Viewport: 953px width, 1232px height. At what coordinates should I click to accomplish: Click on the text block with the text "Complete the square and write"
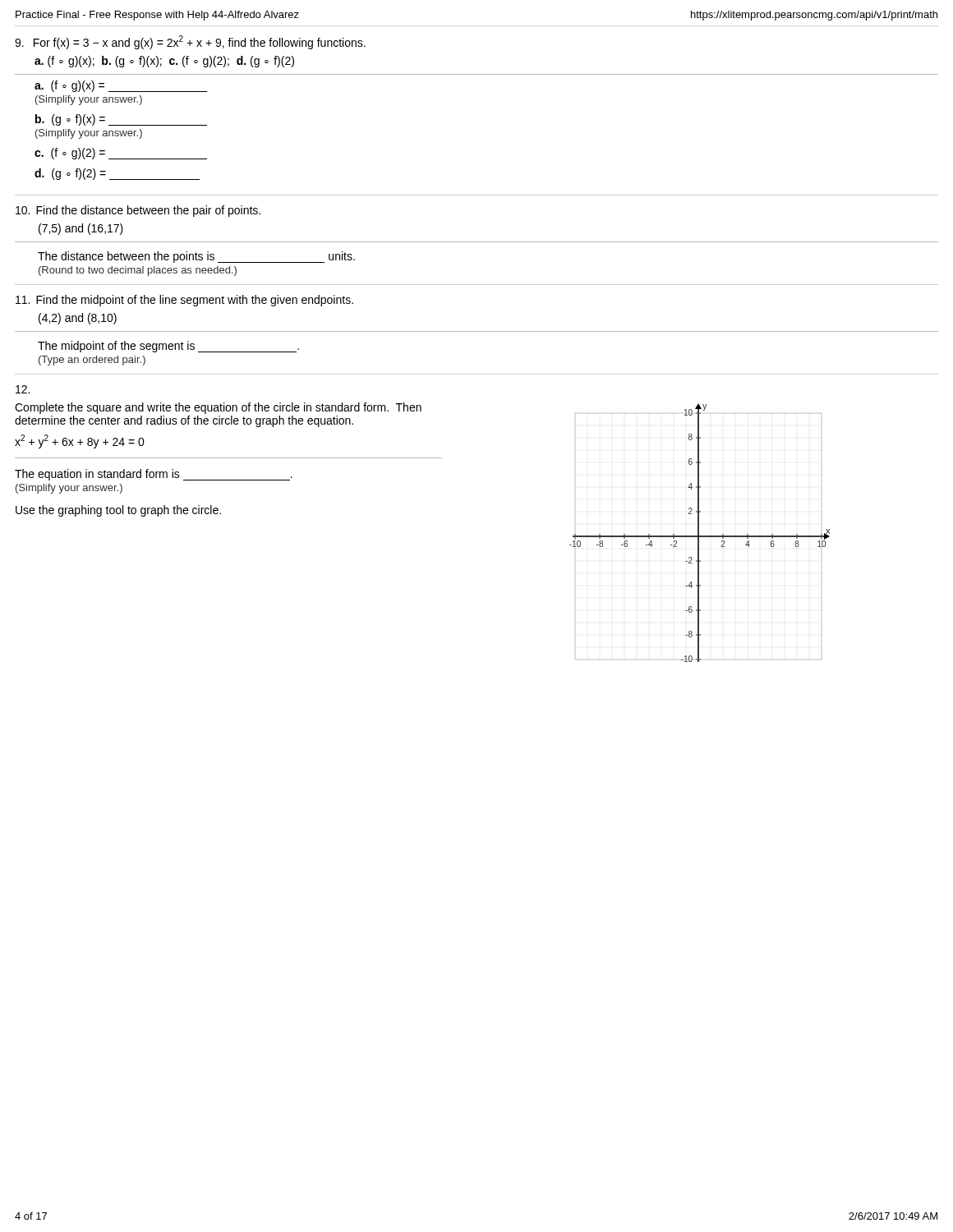[228, 459]
